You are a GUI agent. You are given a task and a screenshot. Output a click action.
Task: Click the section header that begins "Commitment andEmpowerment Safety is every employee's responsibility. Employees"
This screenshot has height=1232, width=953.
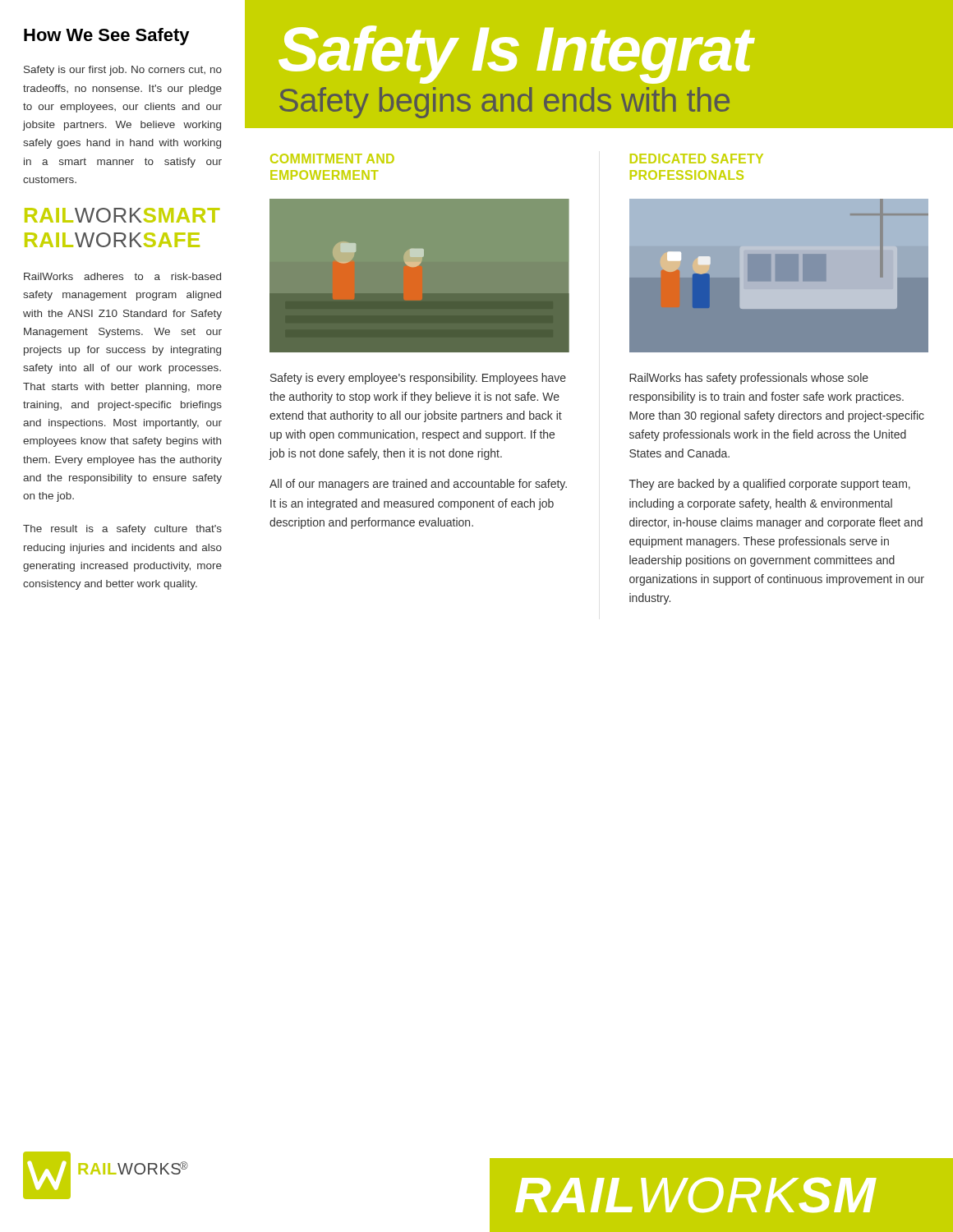[x=419, y=342]
